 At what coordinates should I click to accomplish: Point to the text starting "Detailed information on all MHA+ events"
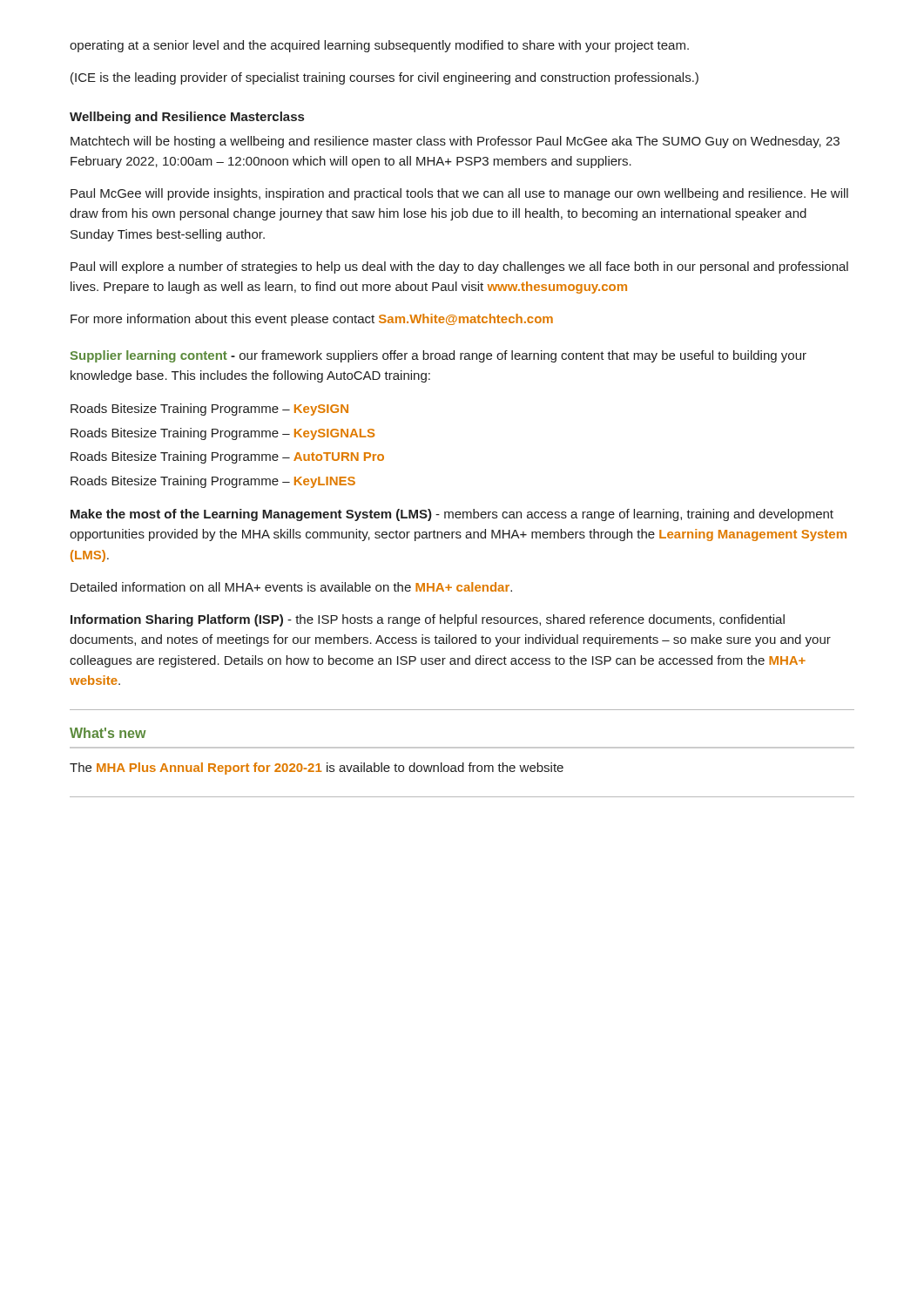point(291,587)
